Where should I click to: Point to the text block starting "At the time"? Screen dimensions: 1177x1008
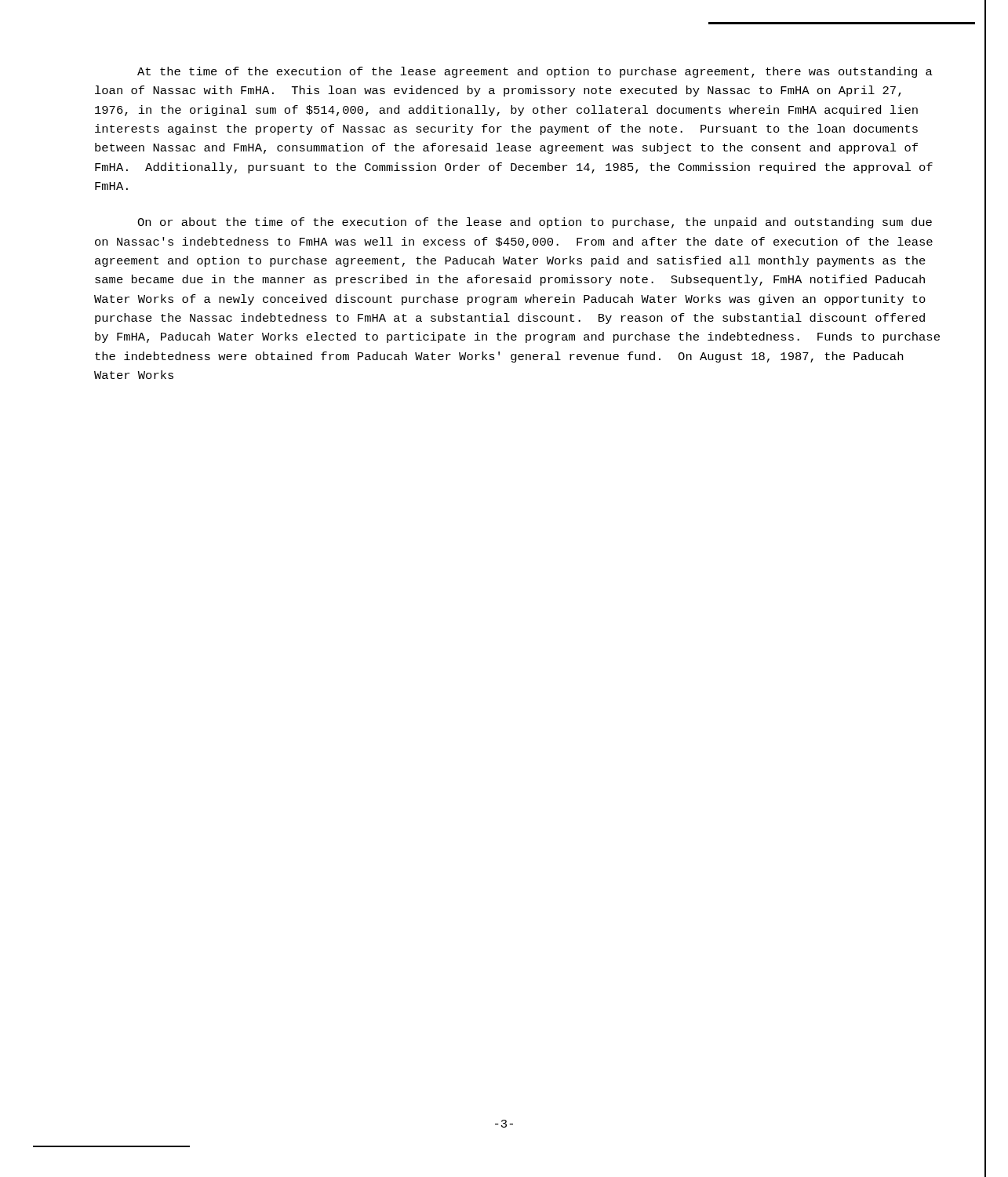[514, 129]
